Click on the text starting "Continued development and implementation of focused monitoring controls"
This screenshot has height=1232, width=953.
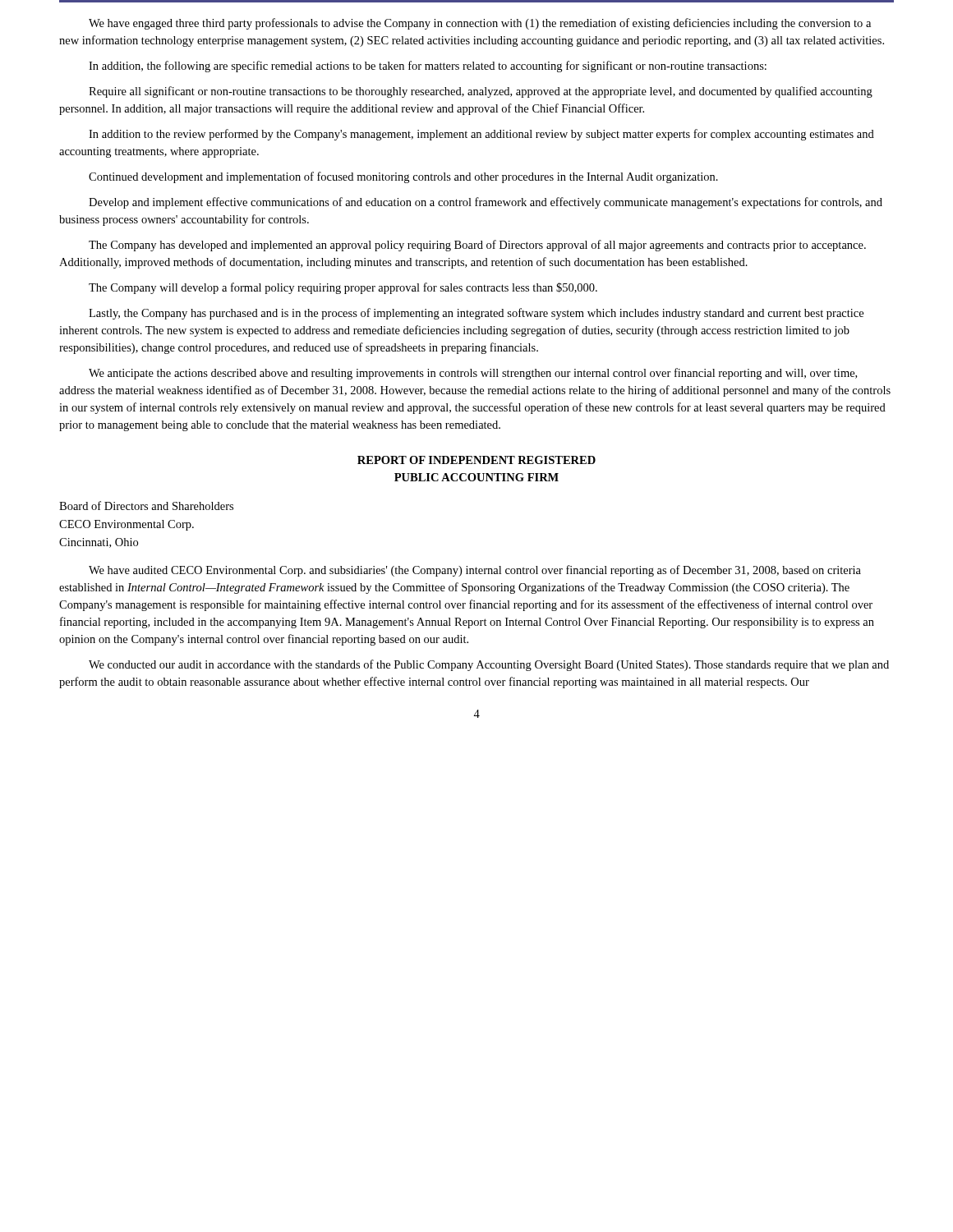tap(476, 177)
